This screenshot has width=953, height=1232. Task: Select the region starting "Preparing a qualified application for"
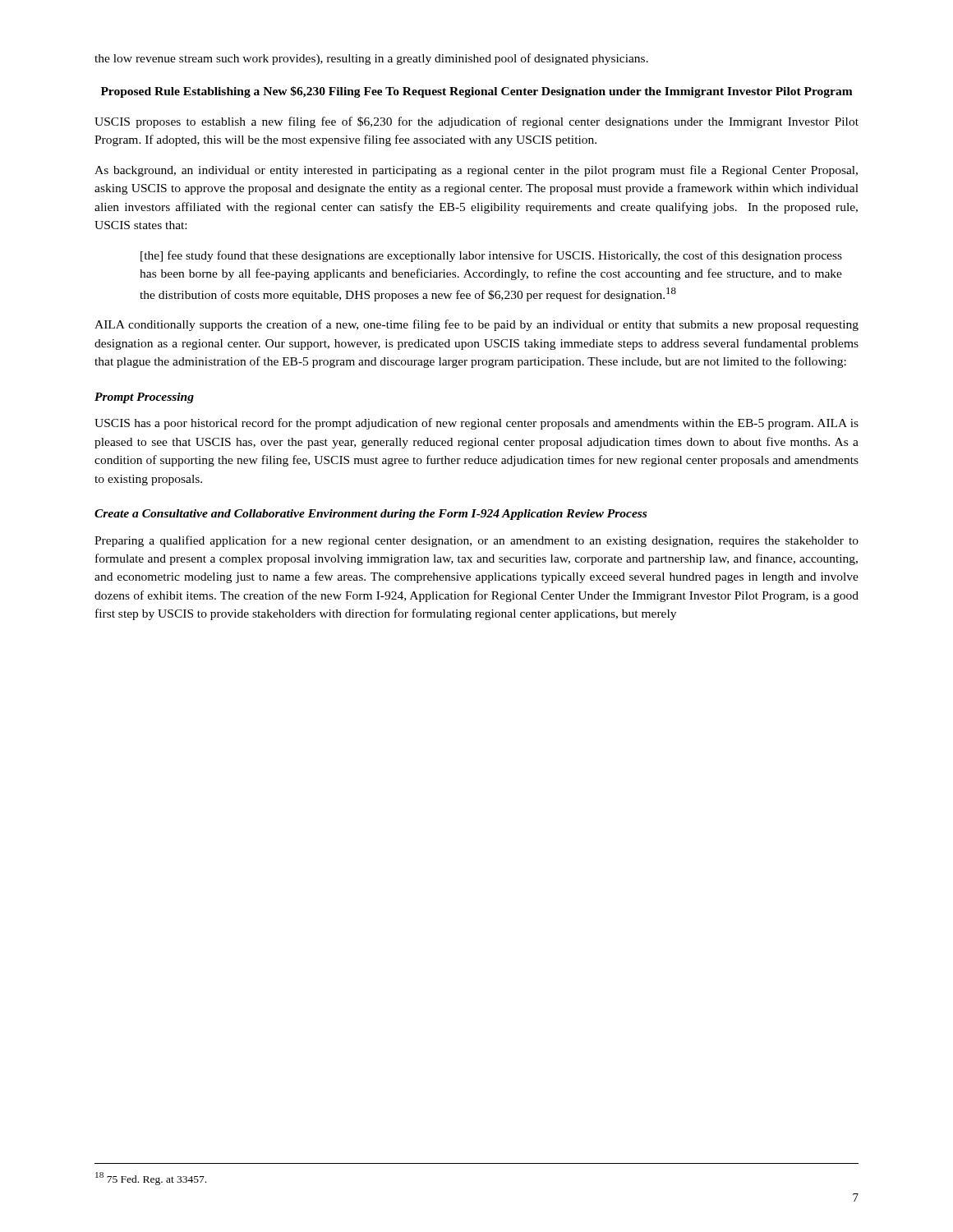pyautogui.click(x=476, y=577)
